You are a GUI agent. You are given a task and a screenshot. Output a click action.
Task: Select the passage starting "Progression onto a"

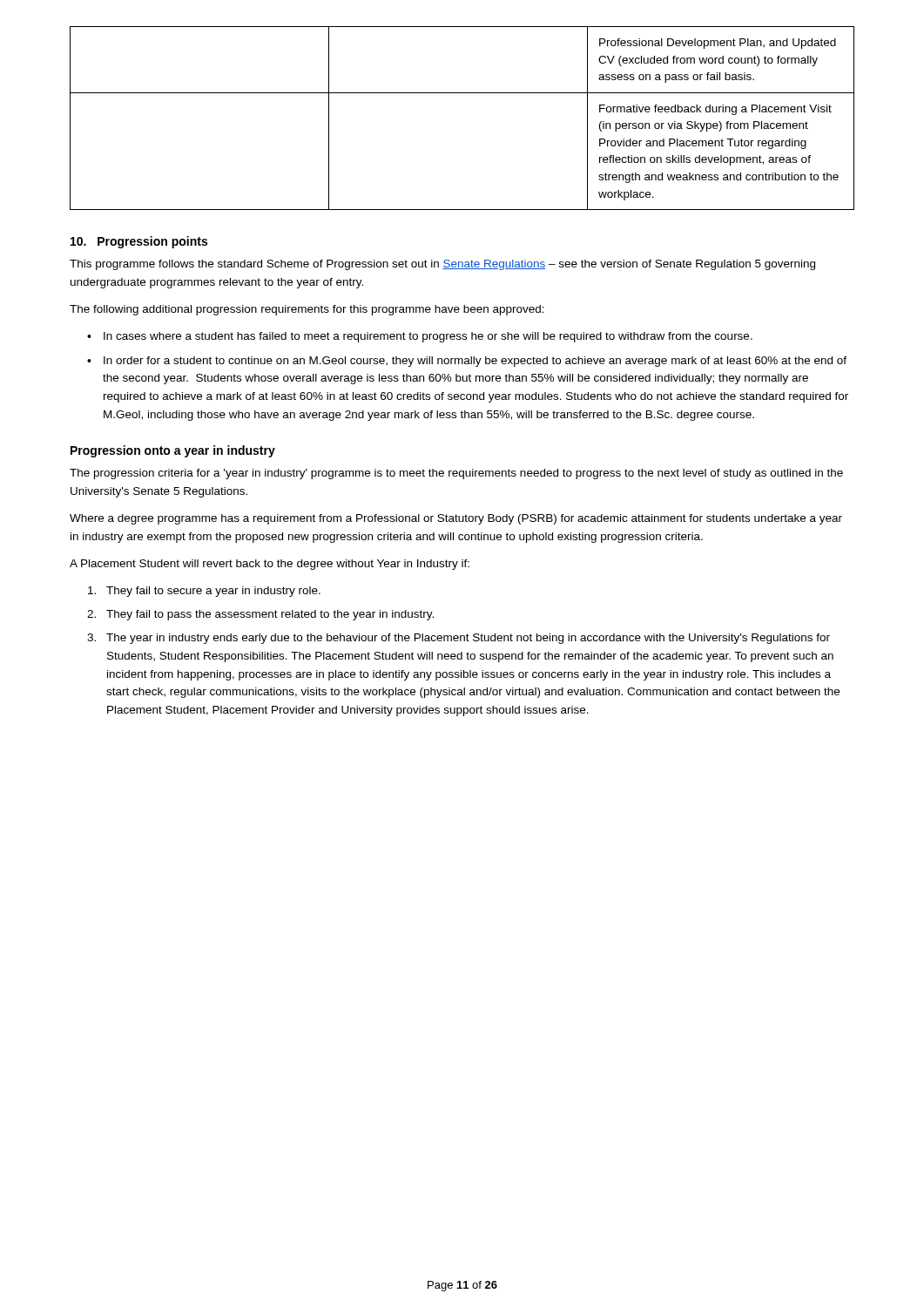pyautogui.click(x=172, y=451)
